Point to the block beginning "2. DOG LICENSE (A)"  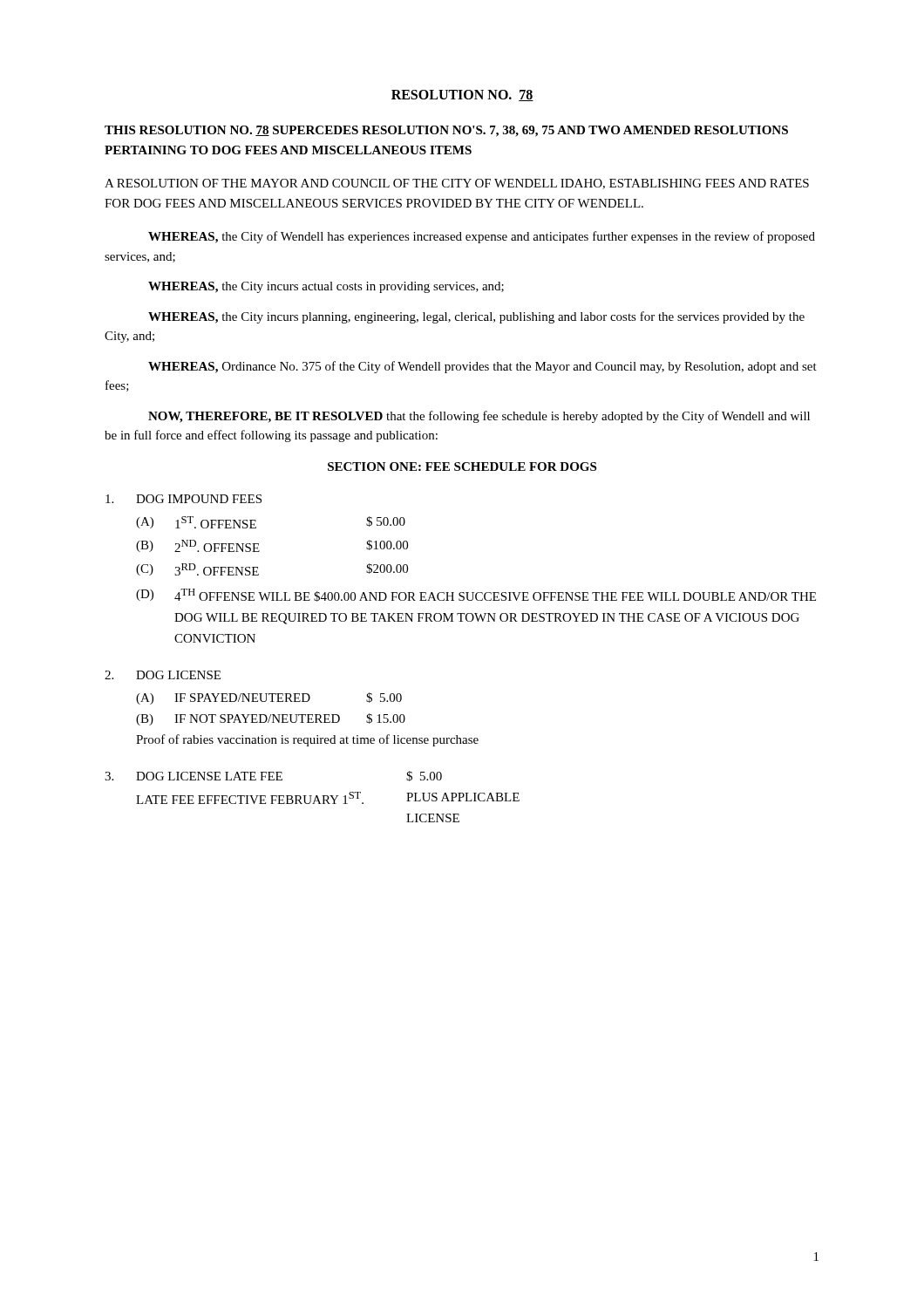tap(163, 675)
